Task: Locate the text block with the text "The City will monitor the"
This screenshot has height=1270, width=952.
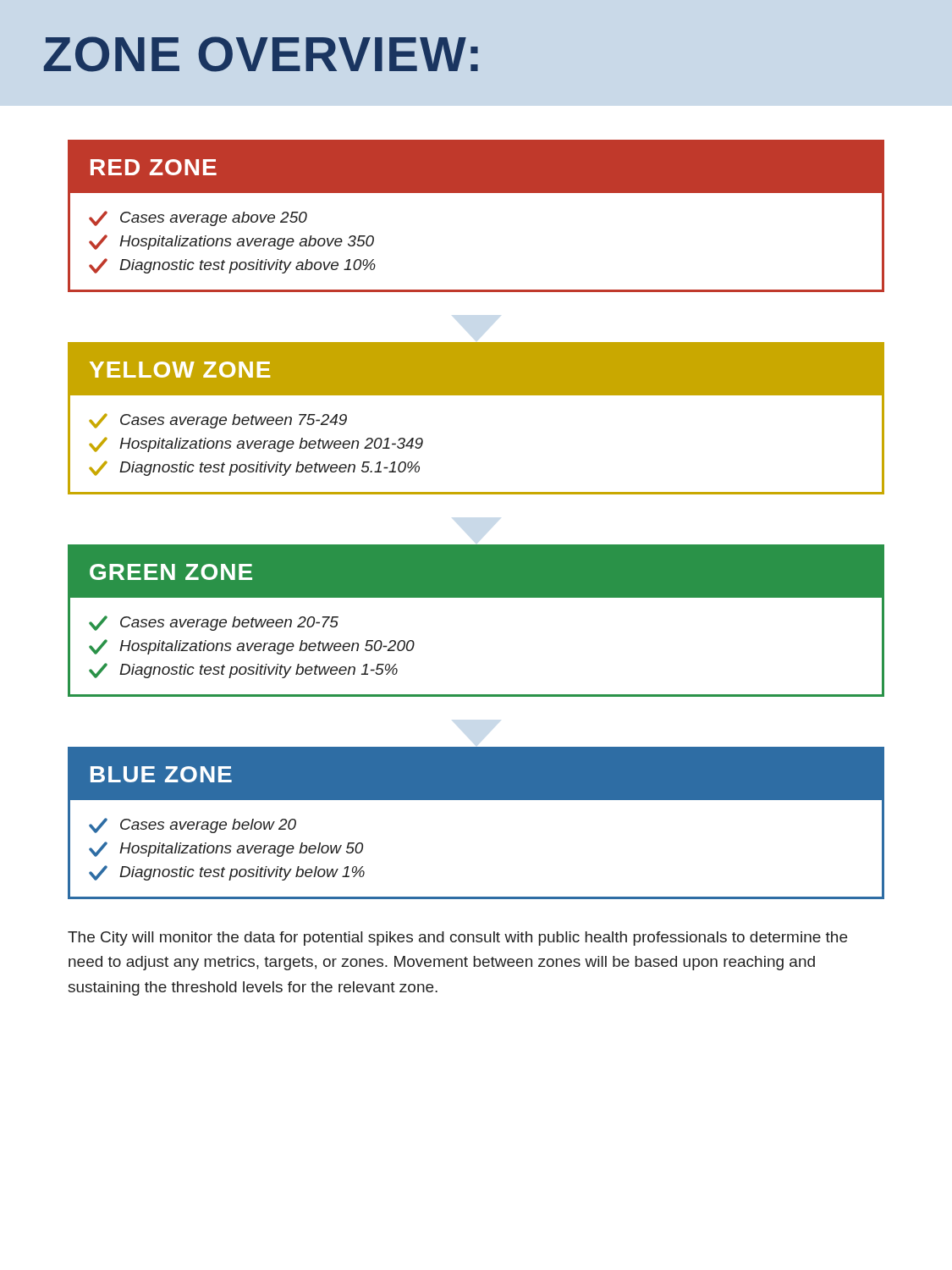Action: [x=458, y=962]
